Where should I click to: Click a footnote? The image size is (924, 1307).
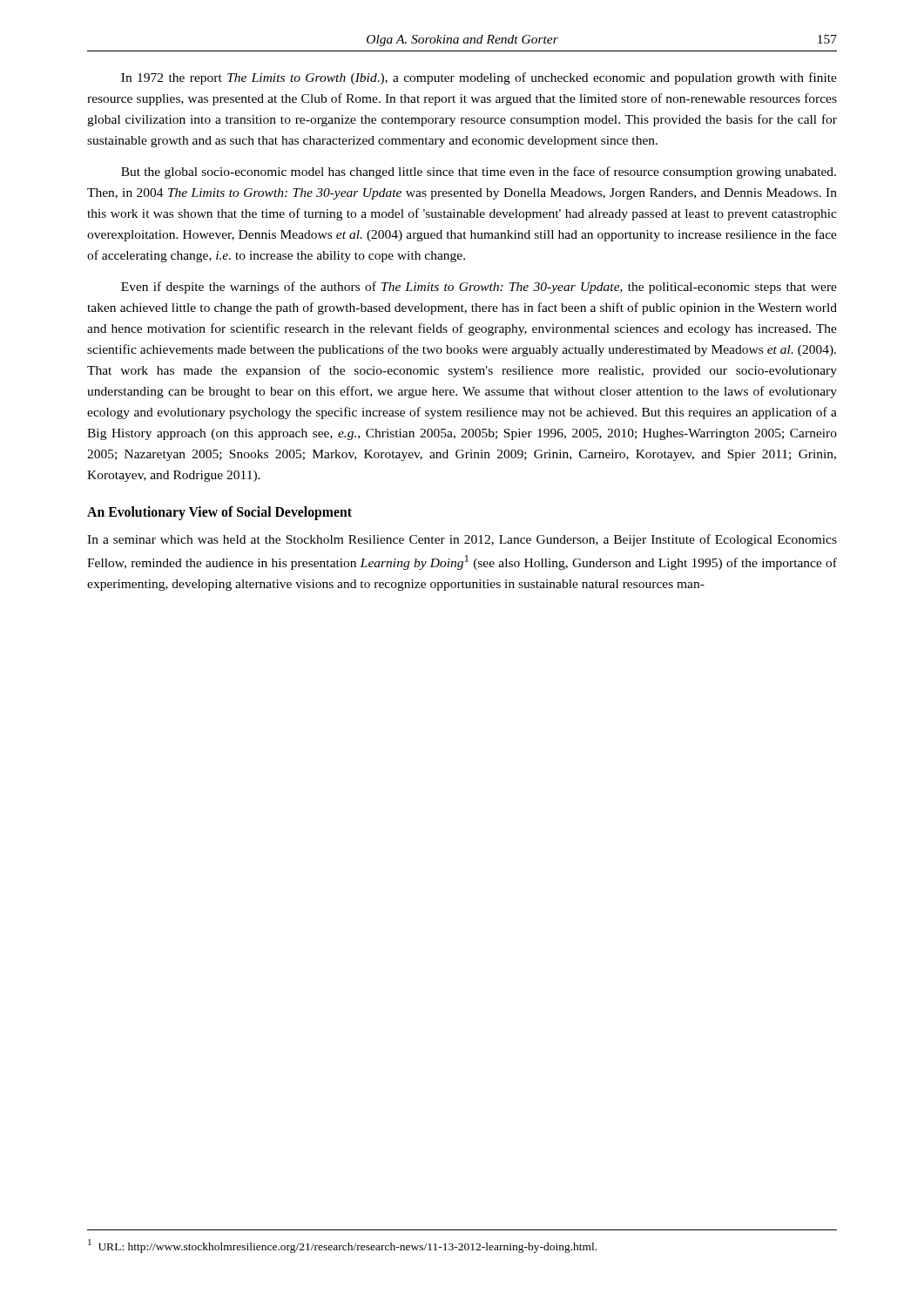coord(462,1245)
